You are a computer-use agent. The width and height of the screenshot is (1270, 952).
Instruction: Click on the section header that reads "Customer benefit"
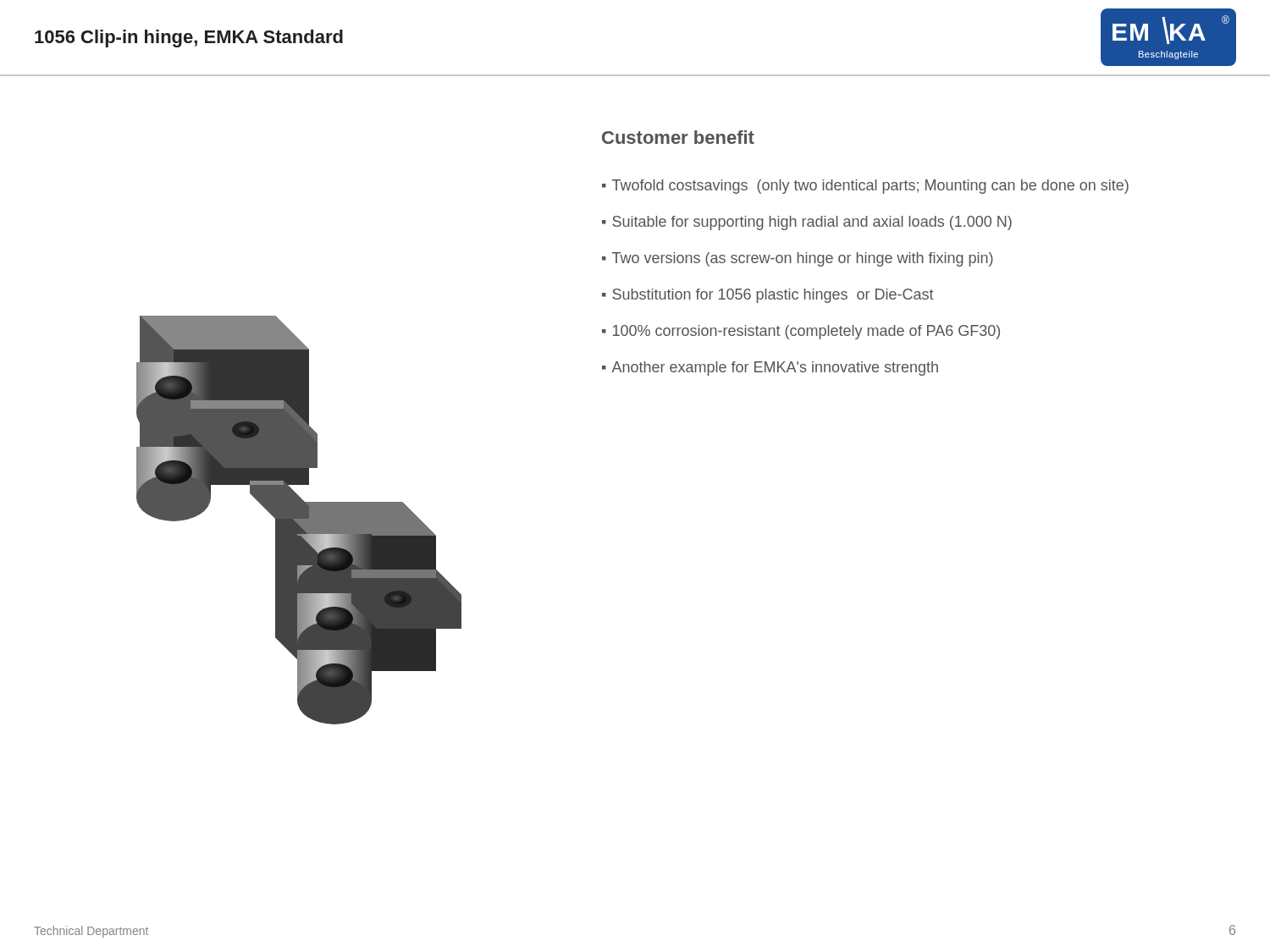678,138
